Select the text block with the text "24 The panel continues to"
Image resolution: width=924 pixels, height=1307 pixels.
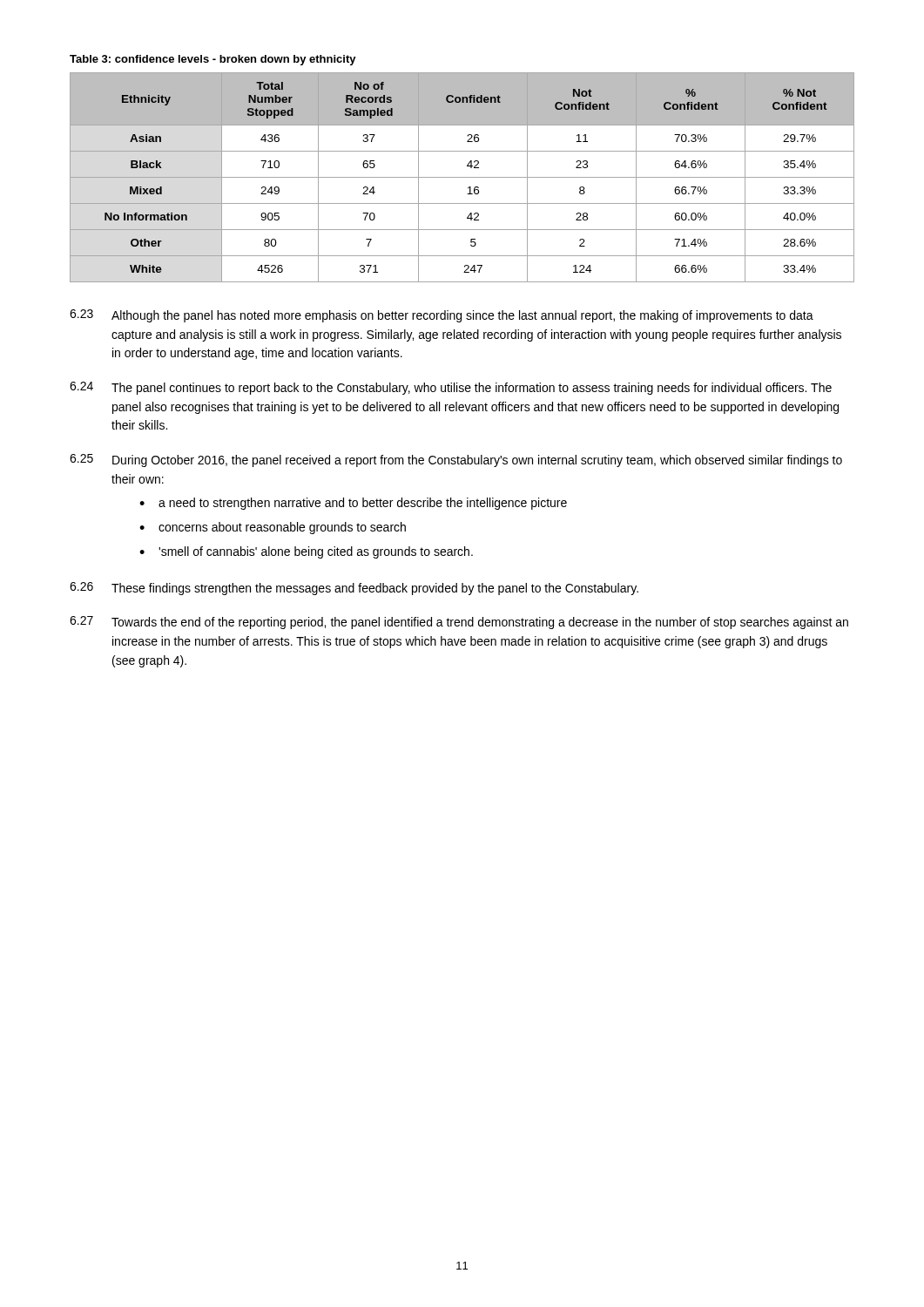click(462, 407)
